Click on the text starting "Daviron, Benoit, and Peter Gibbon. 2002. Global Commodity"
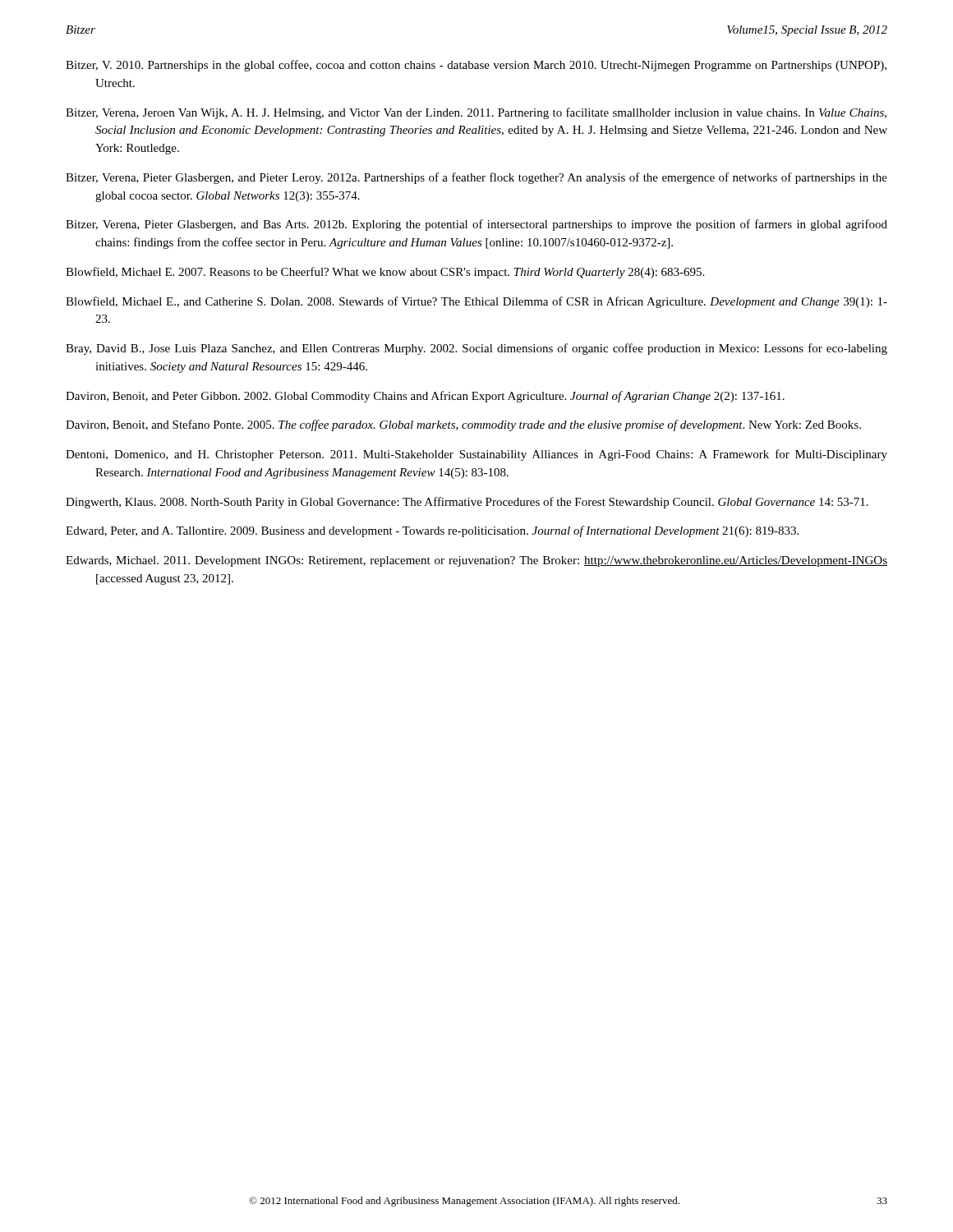The width and height of the screenshot is (953, 1232). tap(425, 395)
